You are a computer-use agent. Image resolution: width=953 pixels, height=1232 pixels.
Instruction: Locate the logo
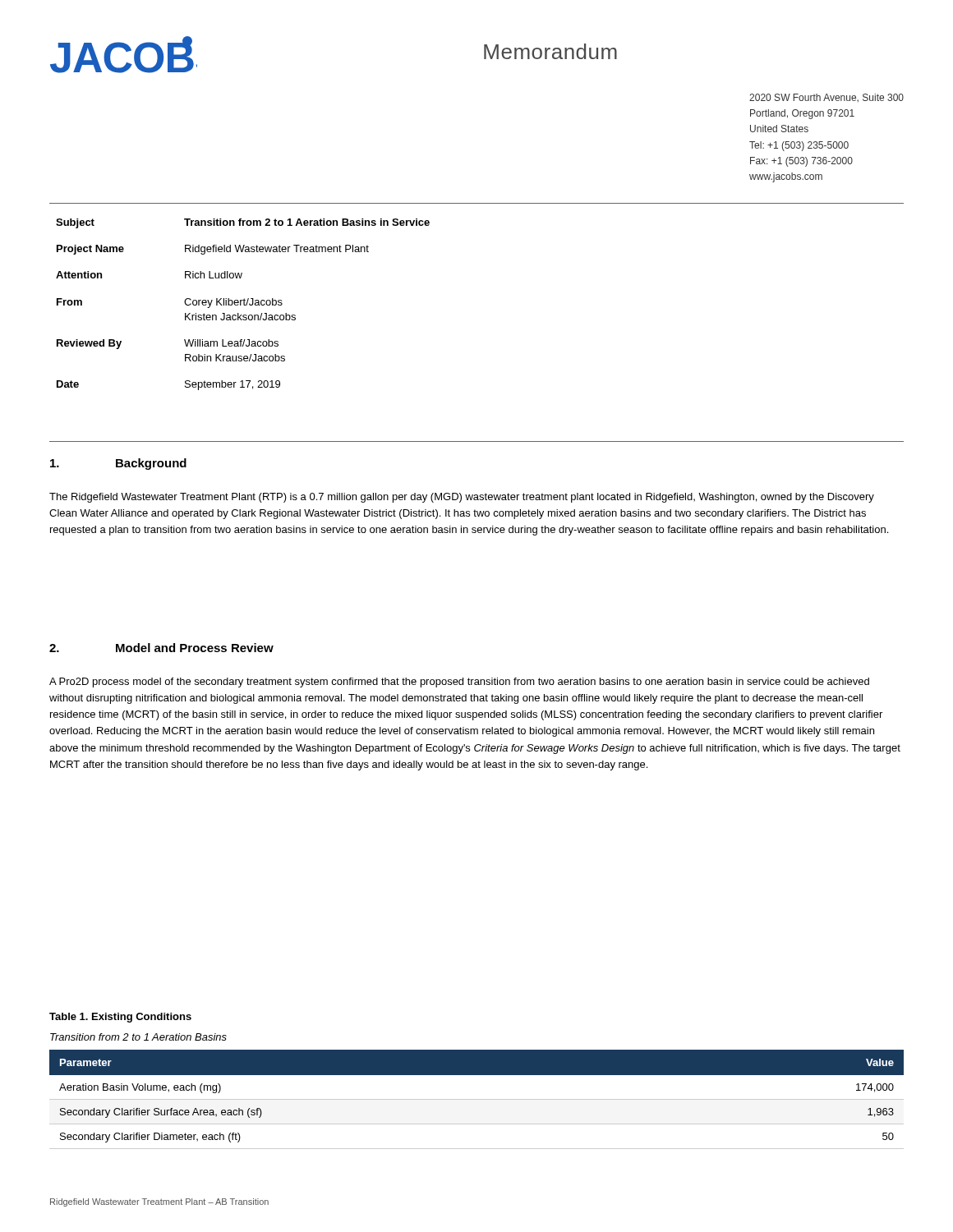tap(123, 59)
